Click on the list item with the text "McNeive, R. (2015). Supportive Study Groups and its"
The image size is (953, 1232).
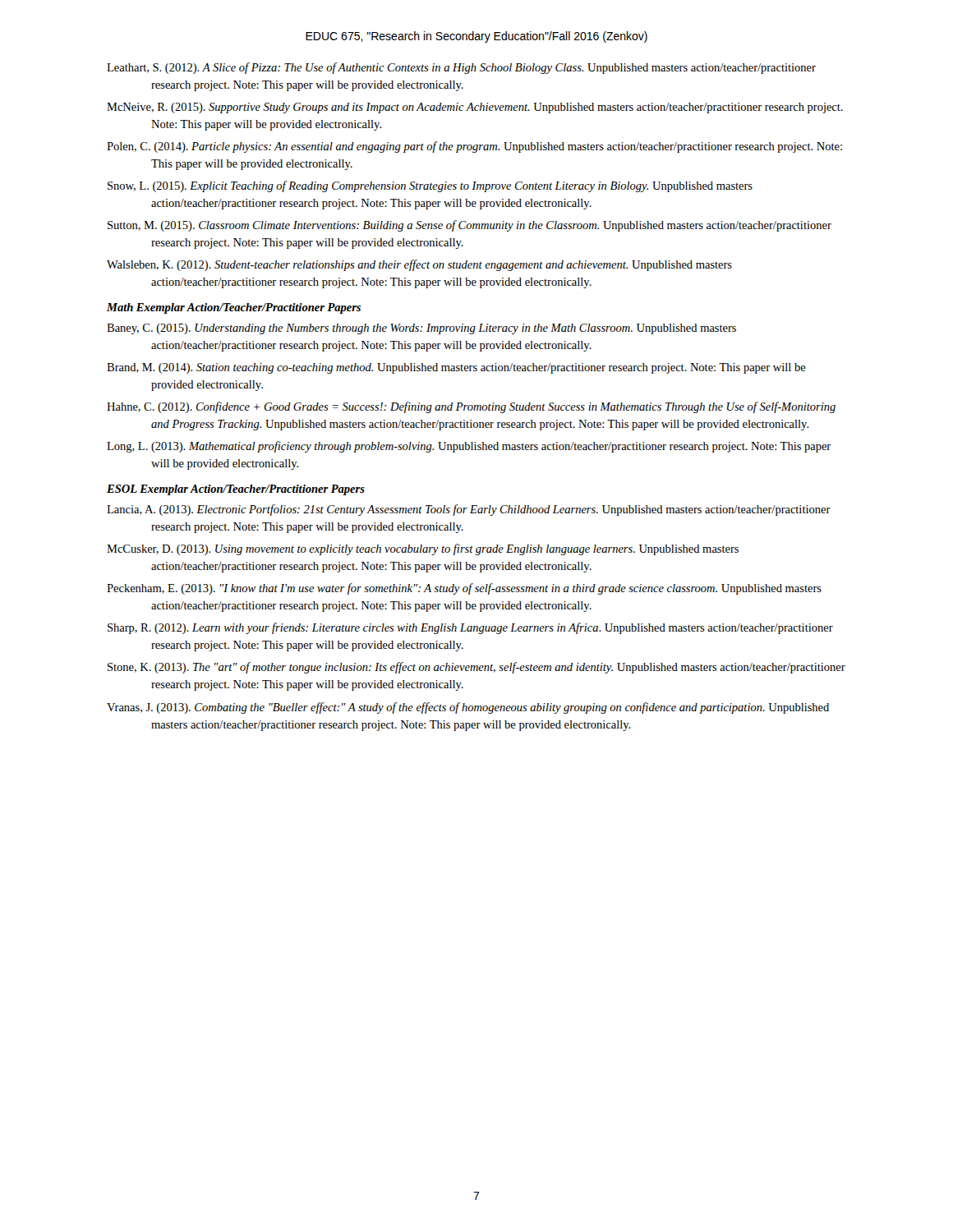475,115
